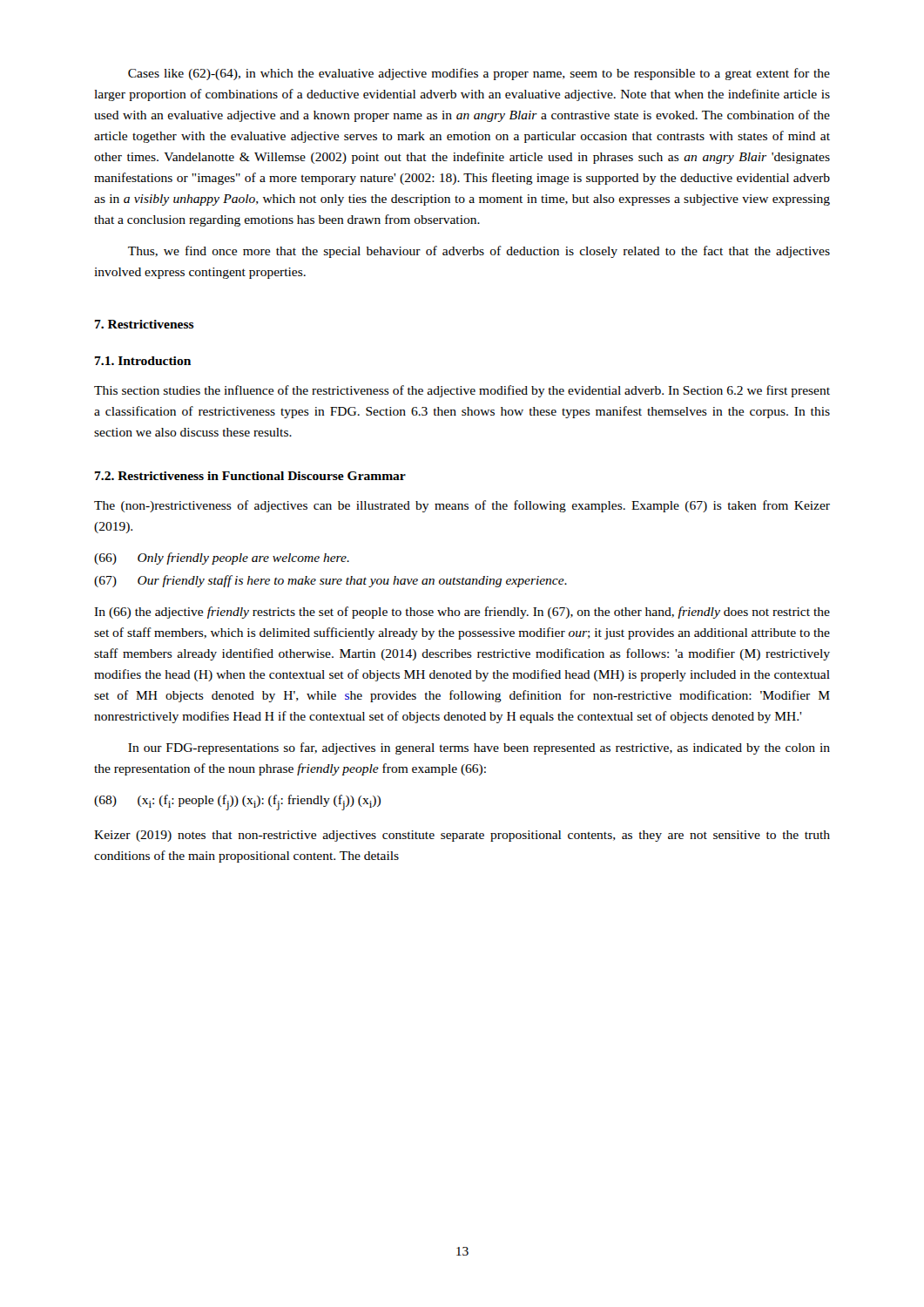Image resolution: width=924 pixels, height=1307 pixels.
Task: Select the text block that says "Cases like (62)-(64), in"
Action: point(462,146)
